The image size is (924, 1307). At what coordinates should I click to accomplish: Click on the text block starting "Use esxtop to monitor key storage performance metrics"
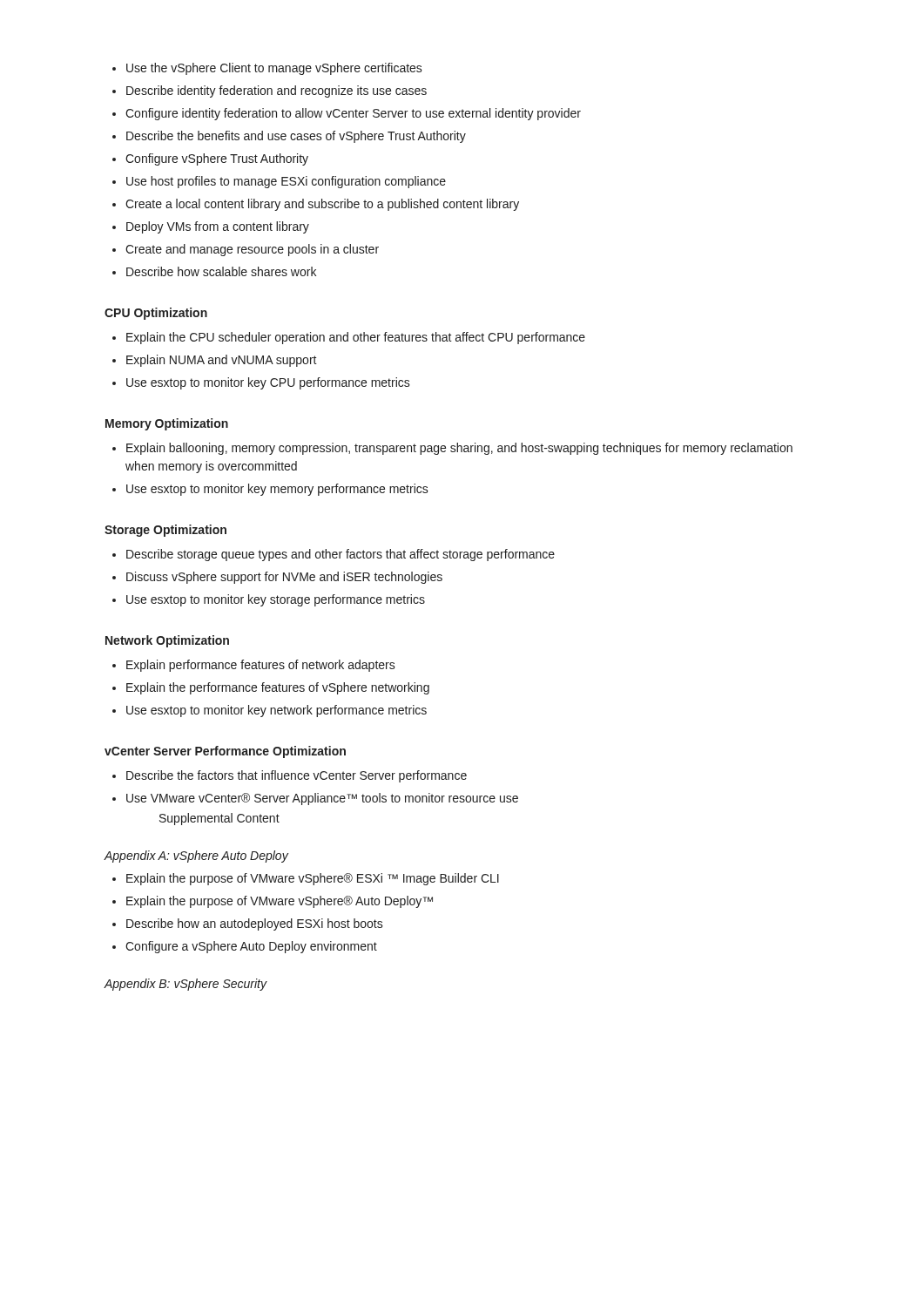pos(275,599)
